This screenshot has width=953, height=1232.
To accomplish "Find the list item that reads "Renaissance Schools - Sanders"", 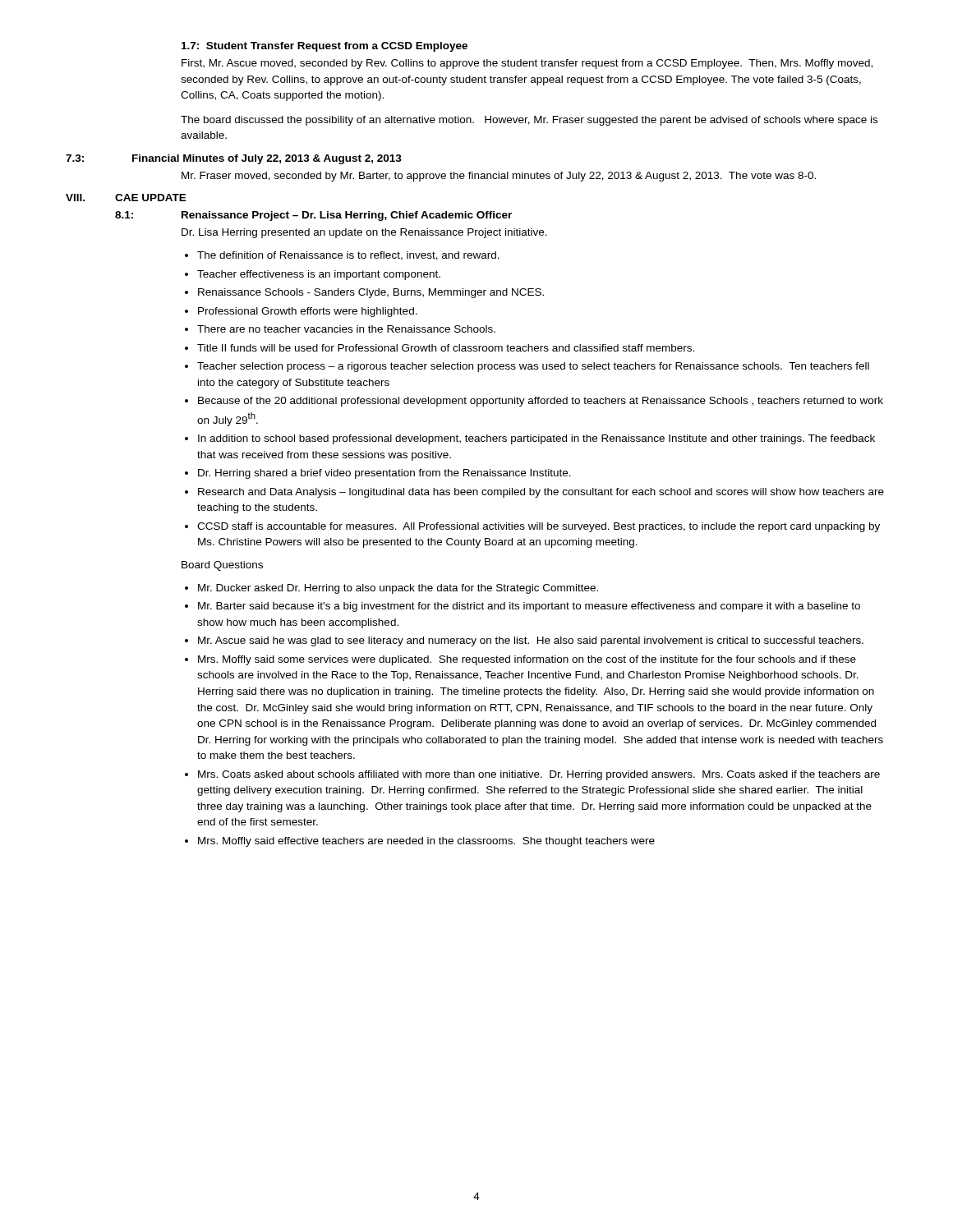I will [534, 292].
